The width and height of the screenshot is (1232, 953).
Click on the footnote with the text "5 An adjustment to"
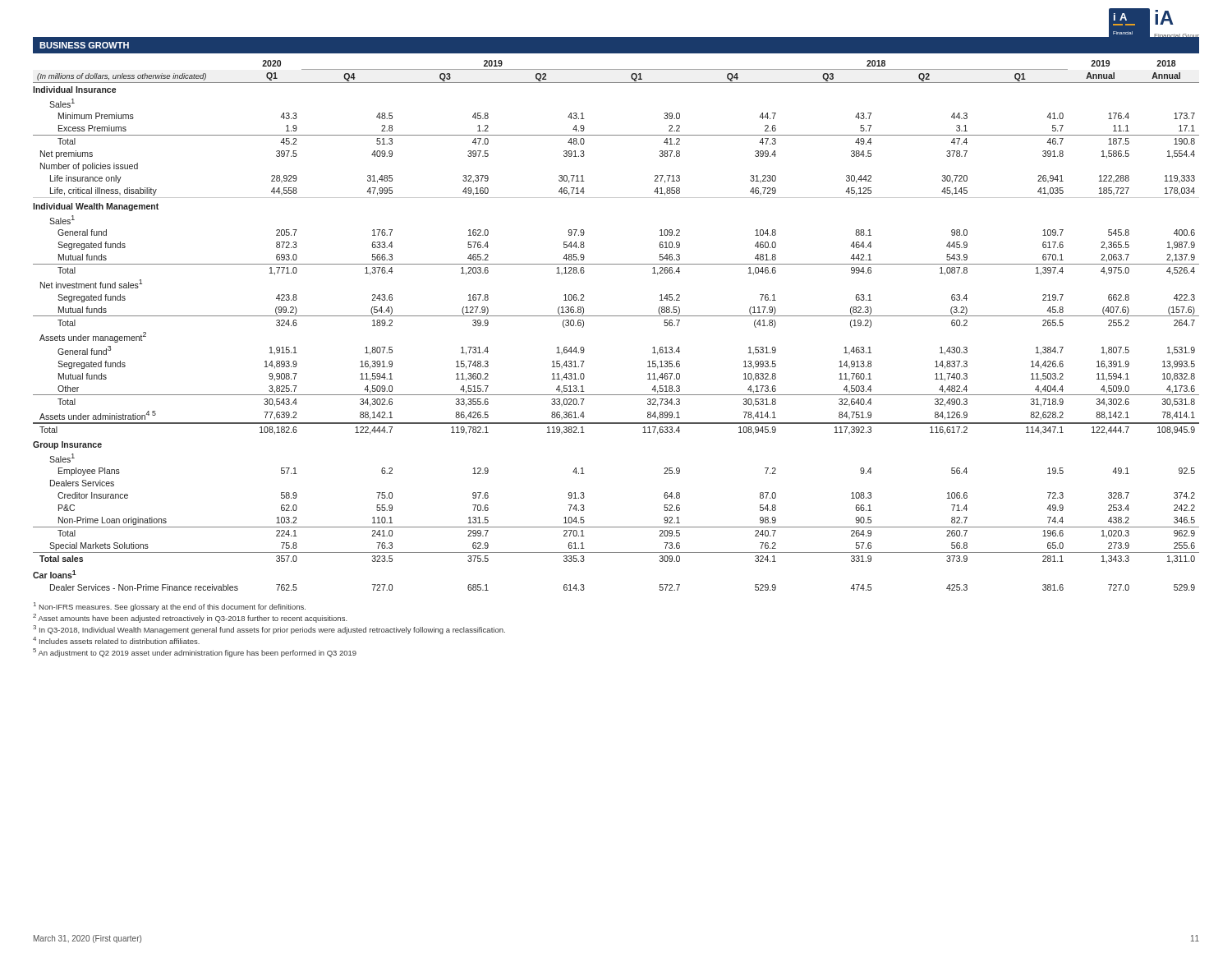click(195, 653)
